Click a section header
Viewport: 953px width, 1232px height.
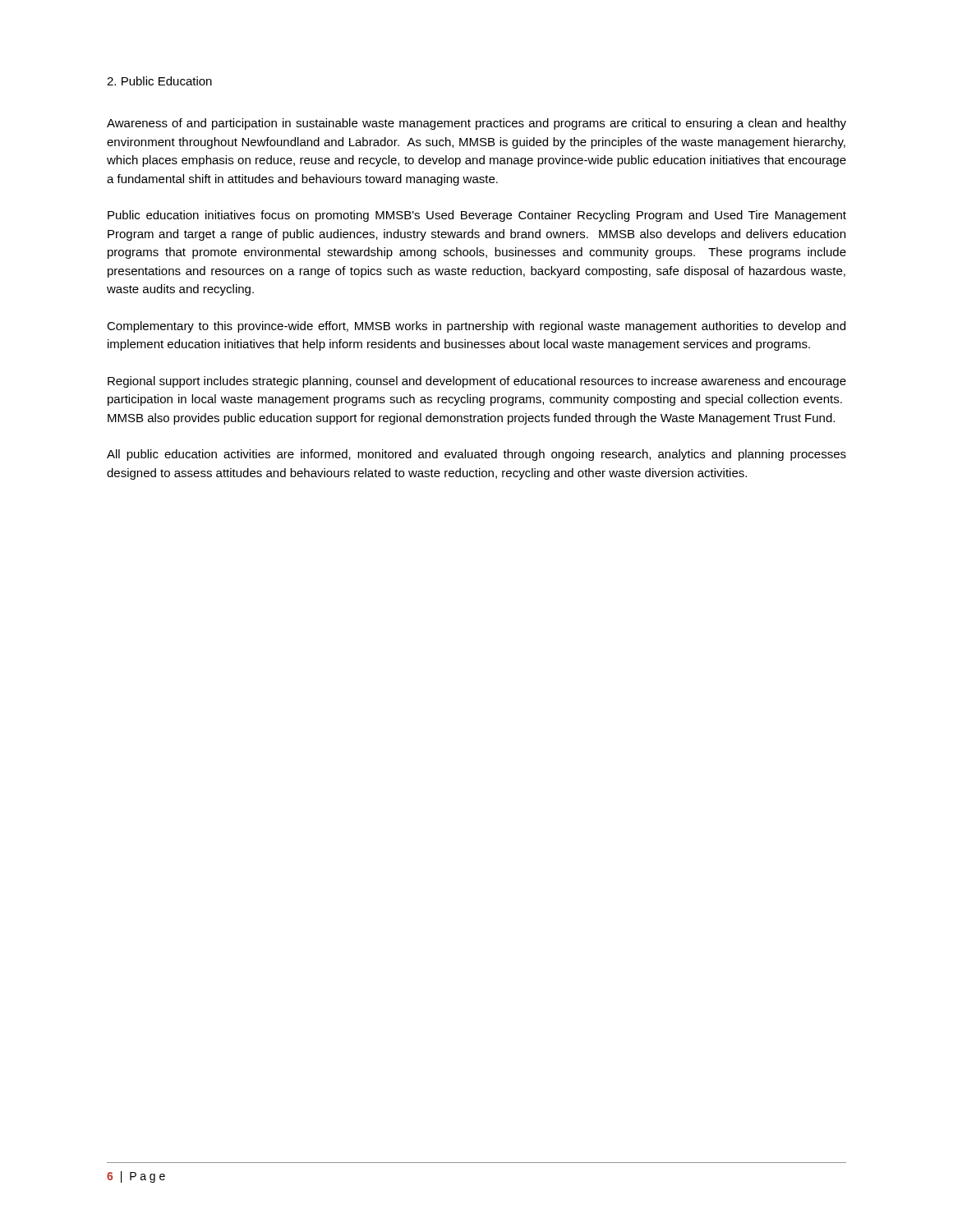tap(160, 81)
